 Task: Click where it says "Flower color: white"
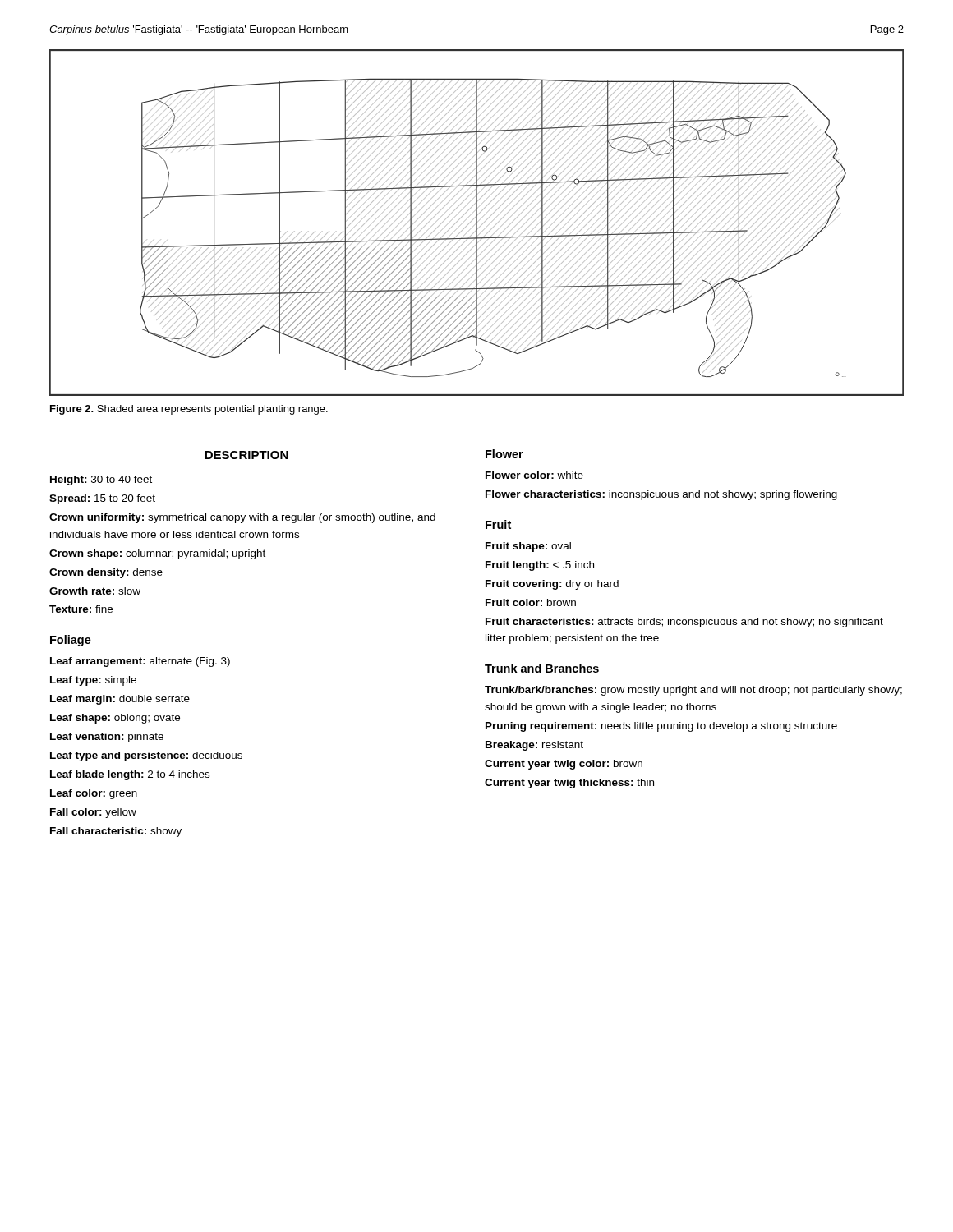pos(534,475)
